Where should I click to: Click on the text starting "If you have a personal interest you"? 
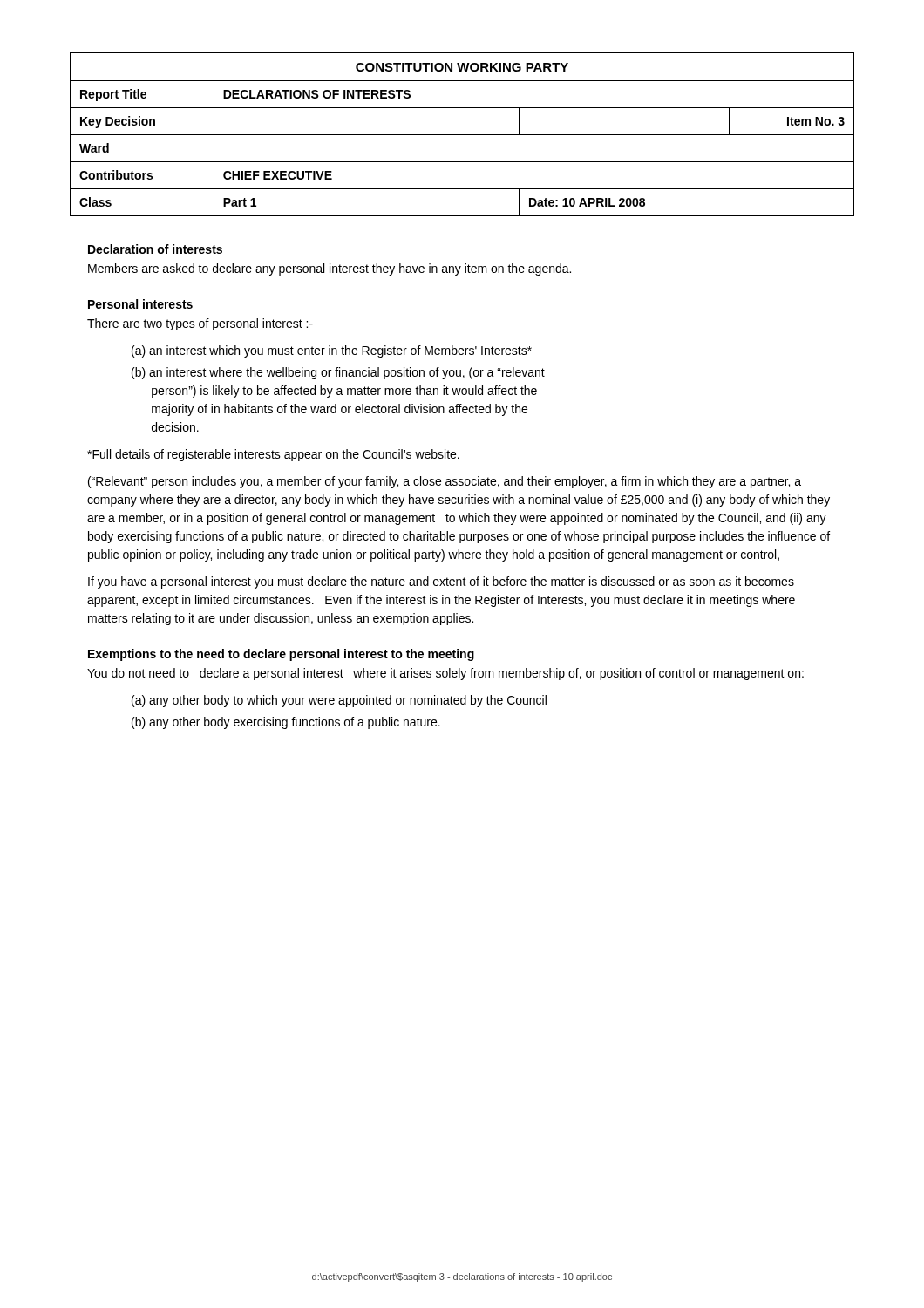(441, 600)
